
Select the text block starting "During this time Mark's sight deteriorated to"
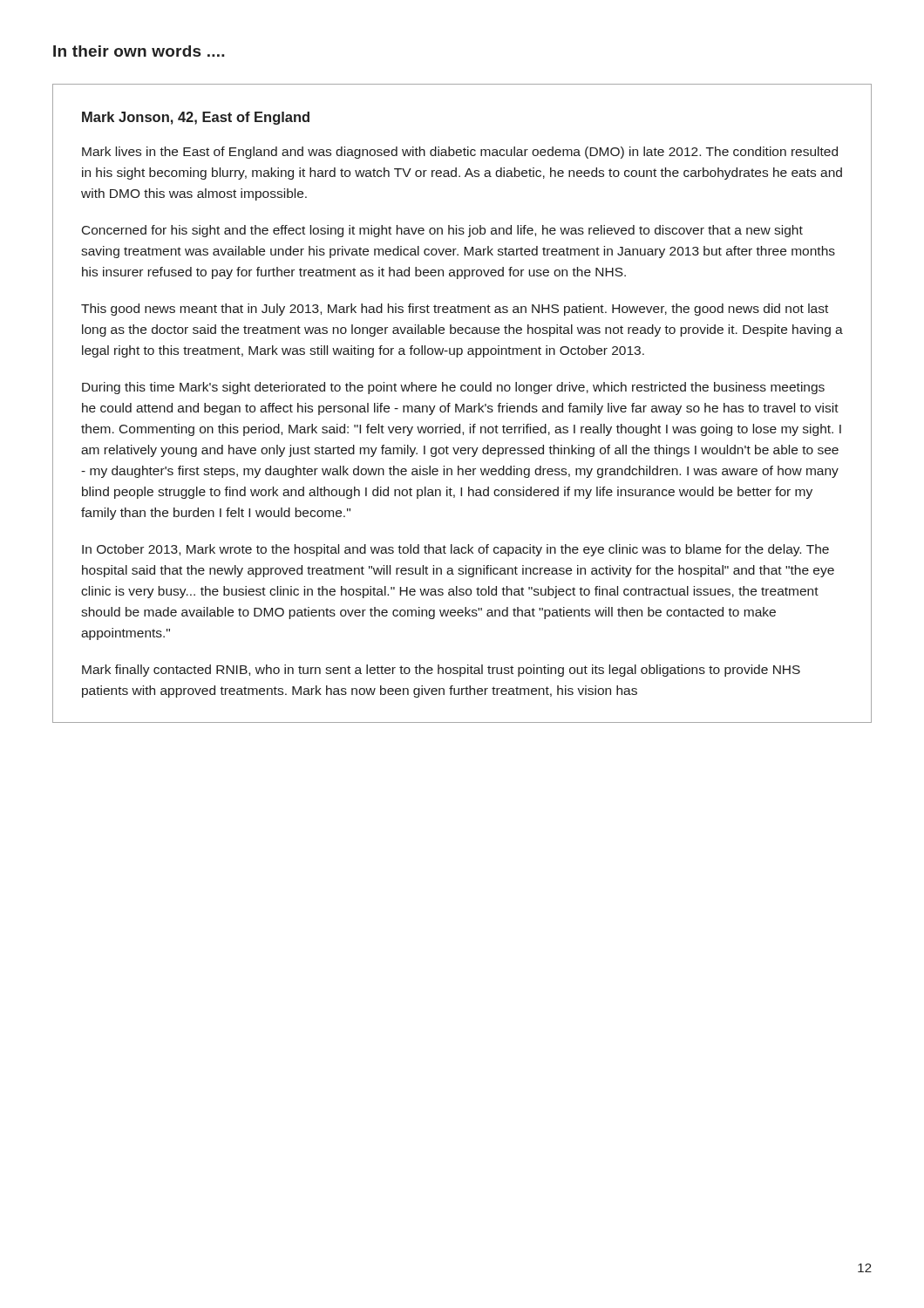click(462, 450)
